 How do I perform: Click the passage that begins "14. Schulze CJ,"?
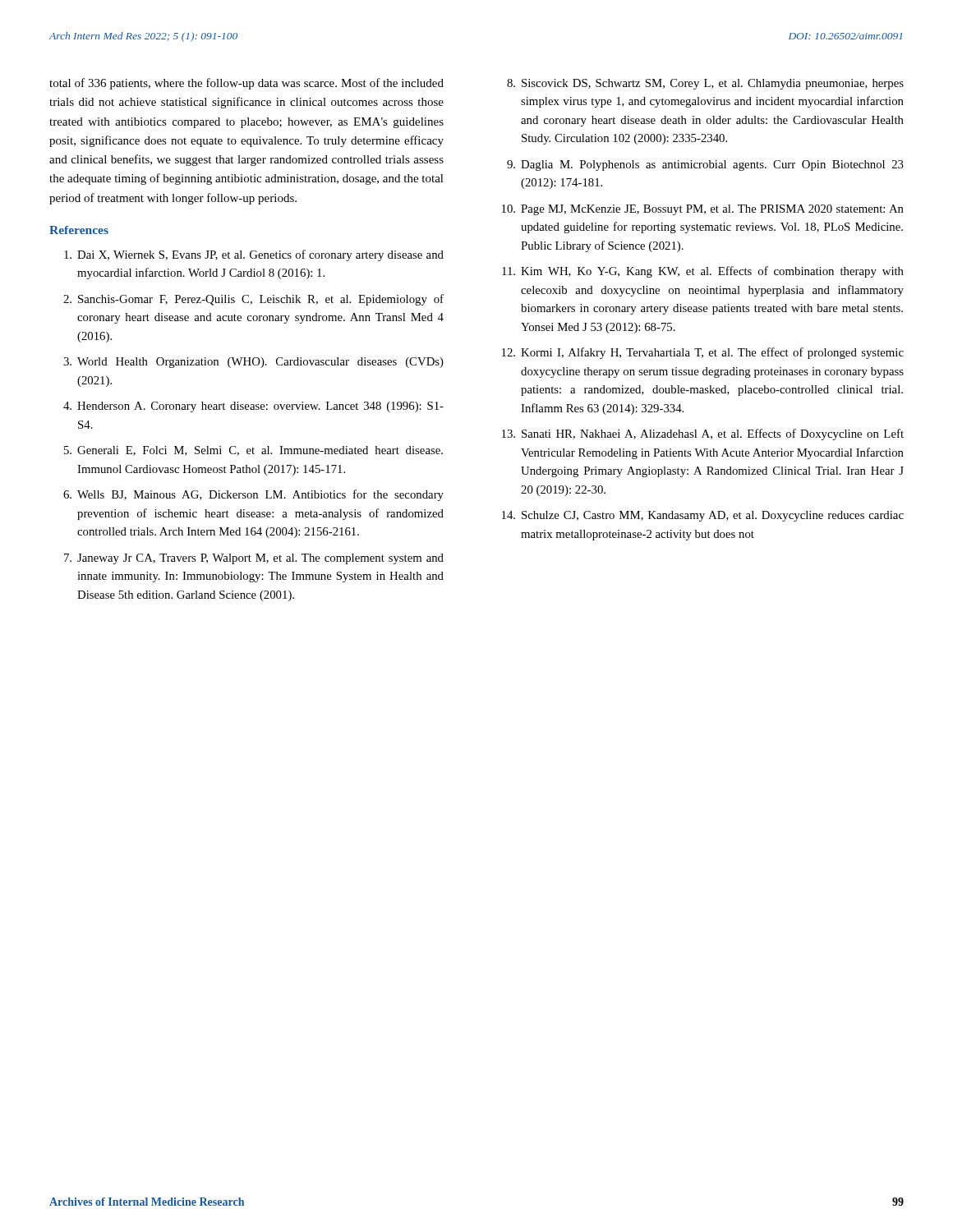point(698,525)
